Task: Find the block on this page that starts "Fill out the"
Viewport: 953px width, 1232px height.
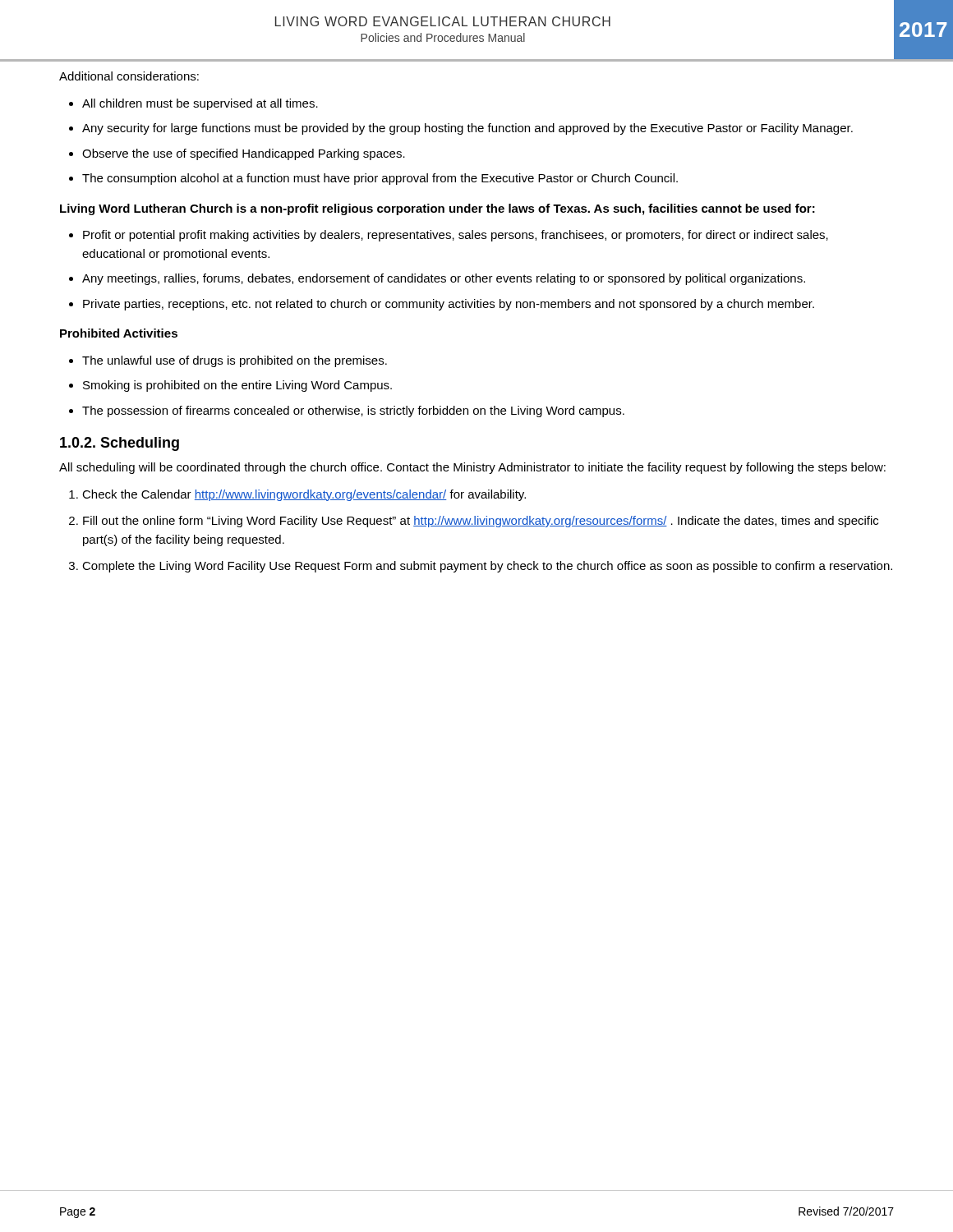Action: (x=488, y=530)
